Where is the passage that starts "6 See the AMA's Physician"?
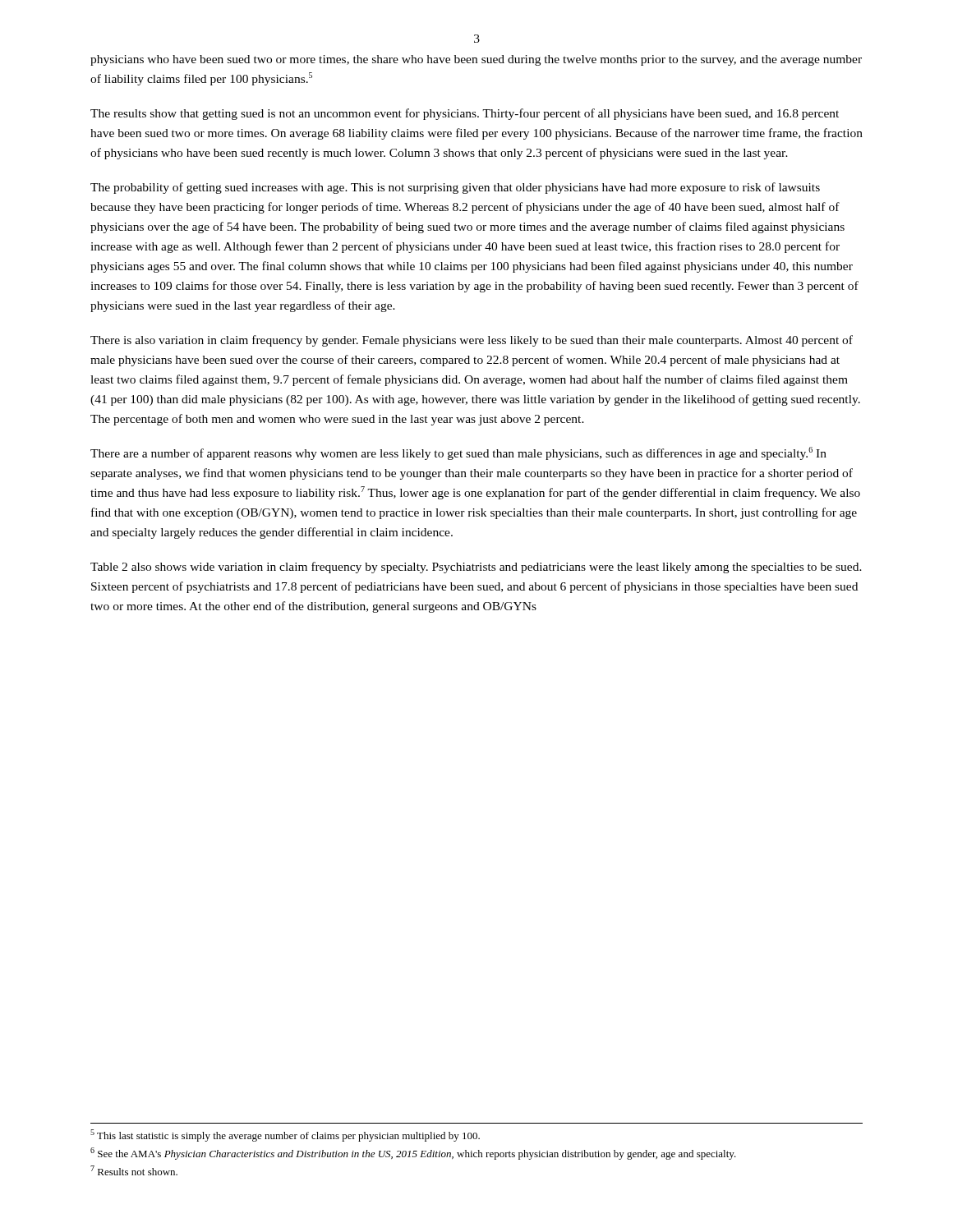 (413, 1153)
